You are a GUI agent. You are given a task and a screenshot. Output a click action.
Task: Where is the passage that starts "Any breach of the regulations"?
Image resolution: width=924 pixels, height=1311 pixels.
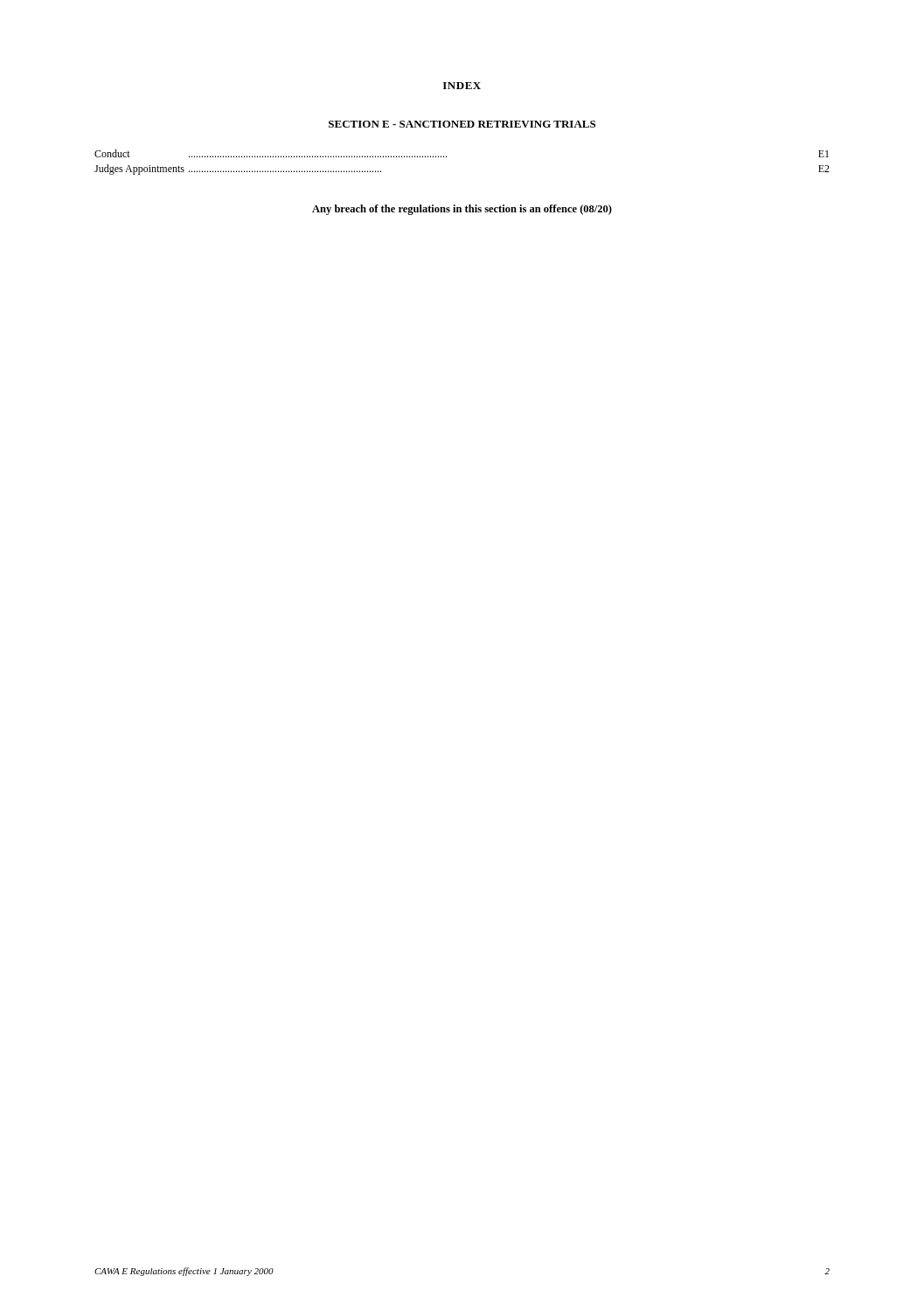(x=462, y=209)
